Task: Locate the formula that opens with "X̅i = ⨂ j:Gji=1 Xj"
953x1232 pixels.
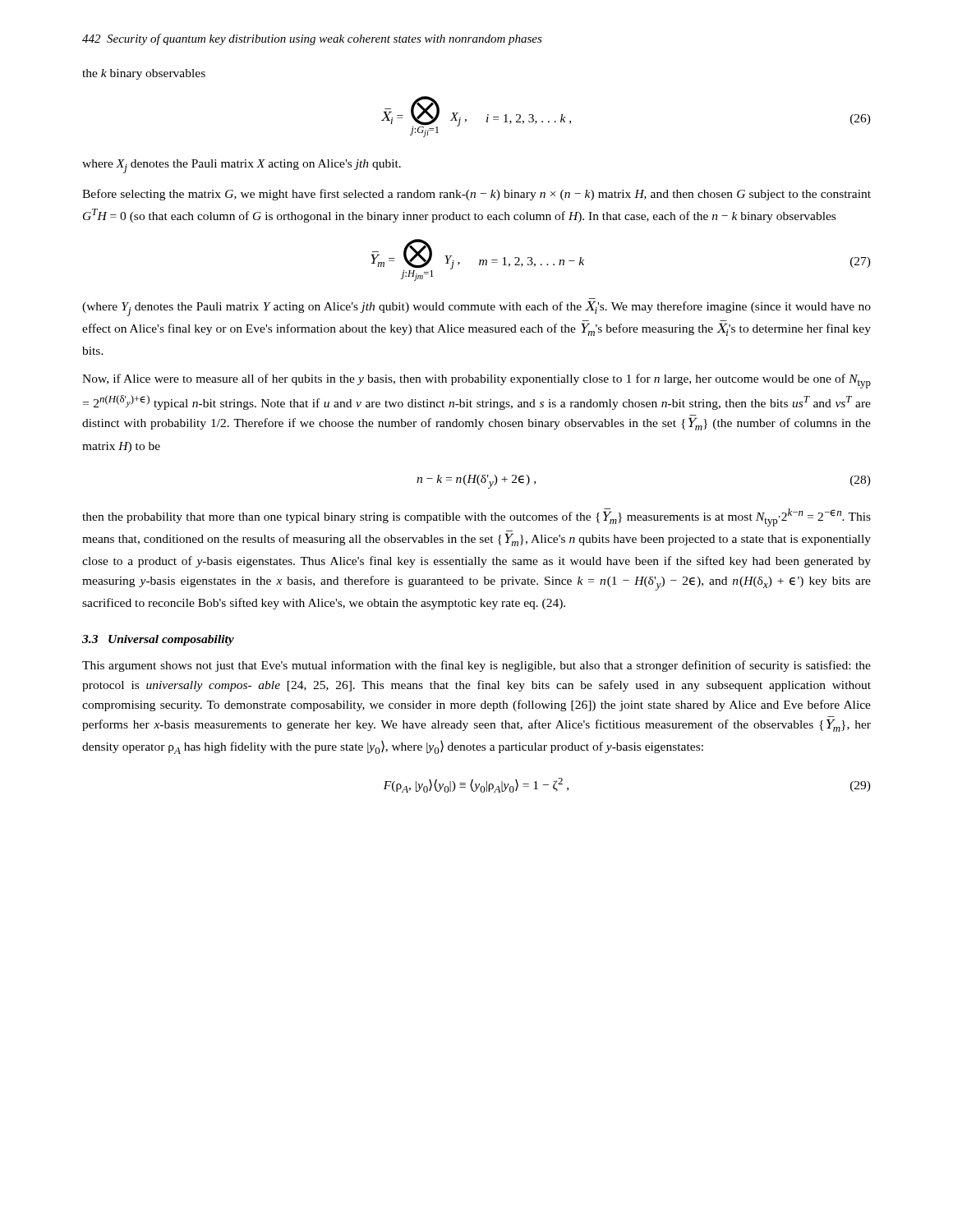Action: click(x=423, y=115)
